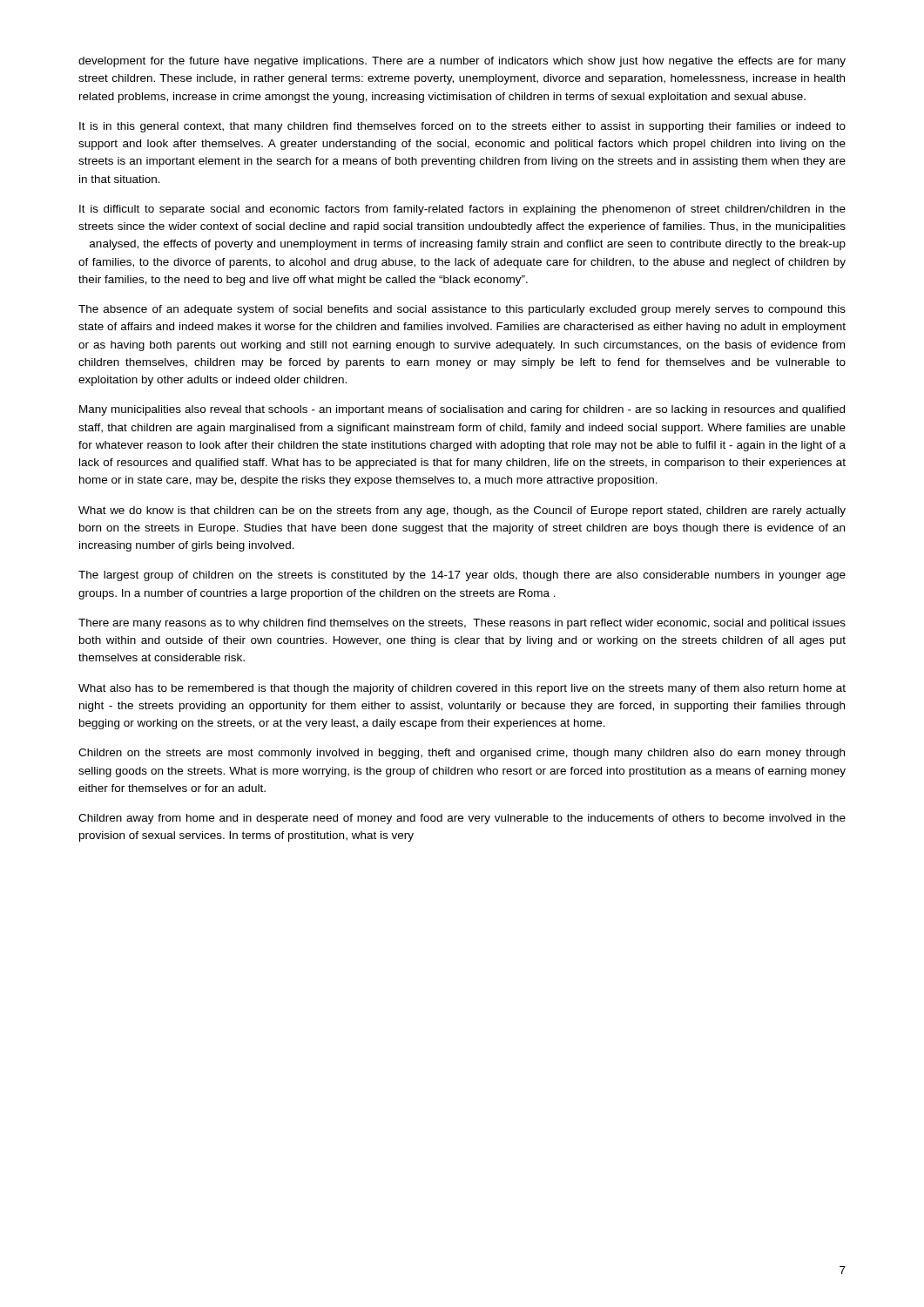The height and width of the screenshot is (1307, 924).
Task: Where is the passage that starts "There are many"?
Action: [462, 640]
